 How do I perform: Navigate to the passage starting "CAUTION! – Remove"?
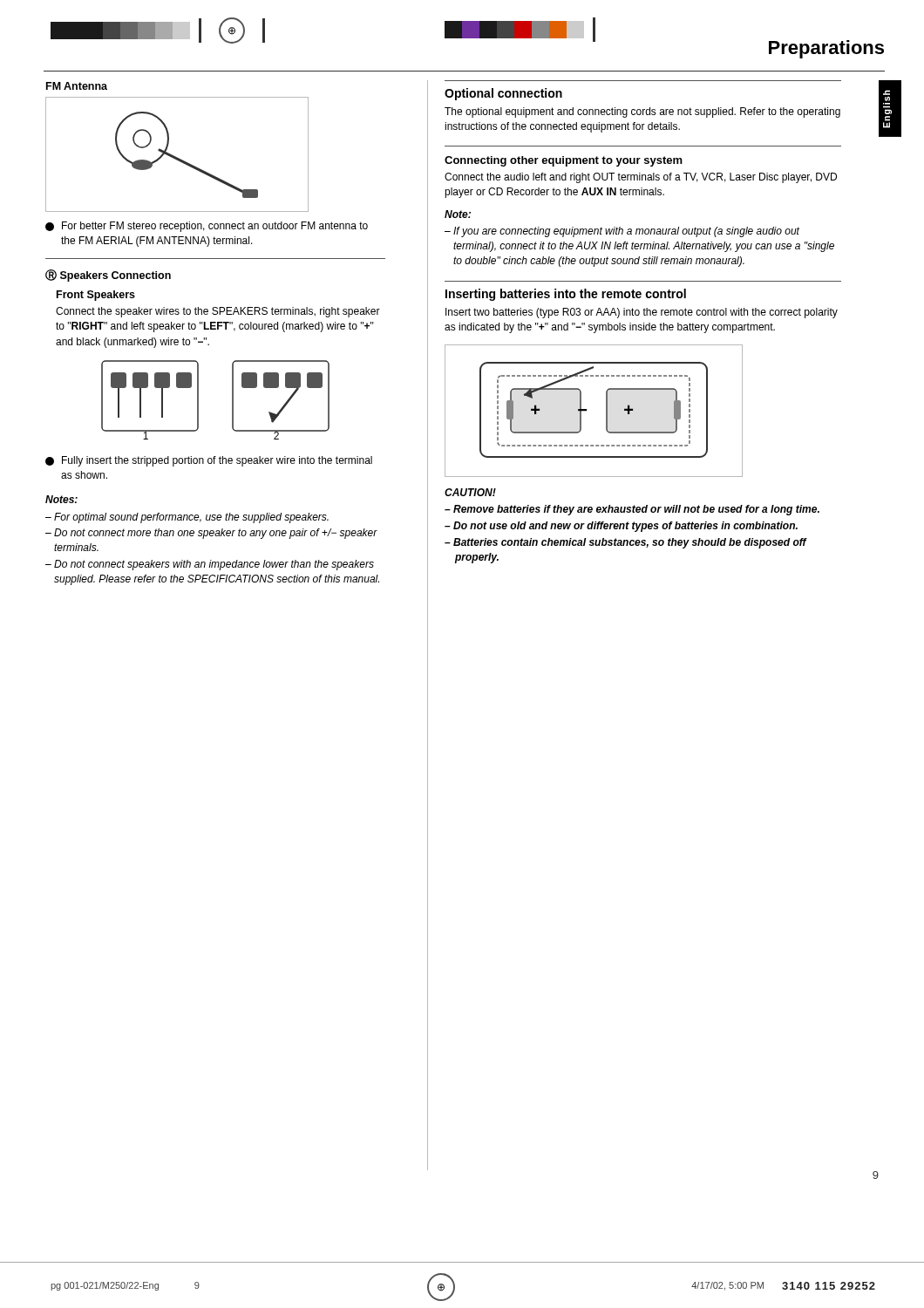click(643, 525)
